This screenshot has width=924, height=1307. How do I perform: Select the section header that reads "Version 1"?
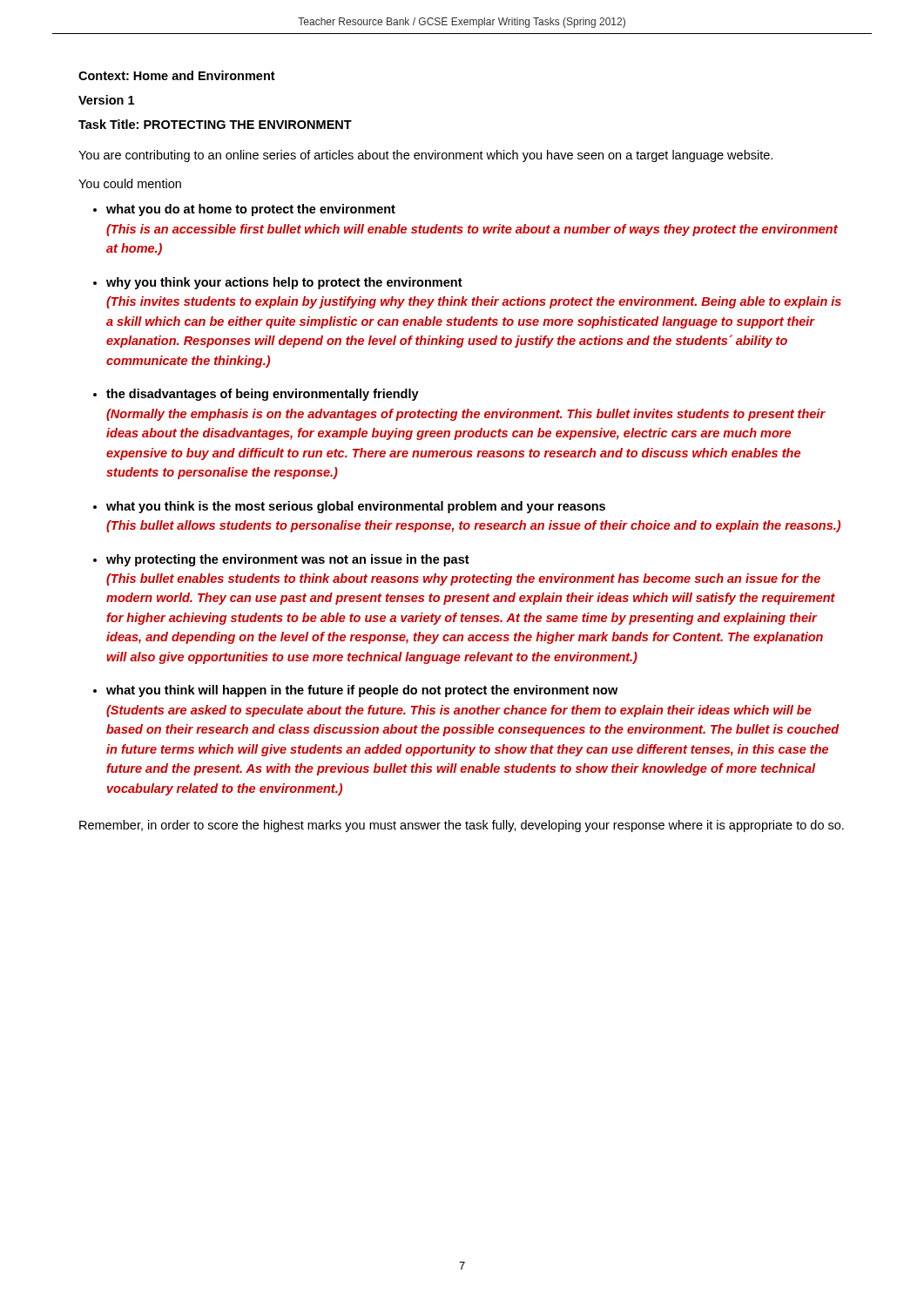tap(106, 100)
